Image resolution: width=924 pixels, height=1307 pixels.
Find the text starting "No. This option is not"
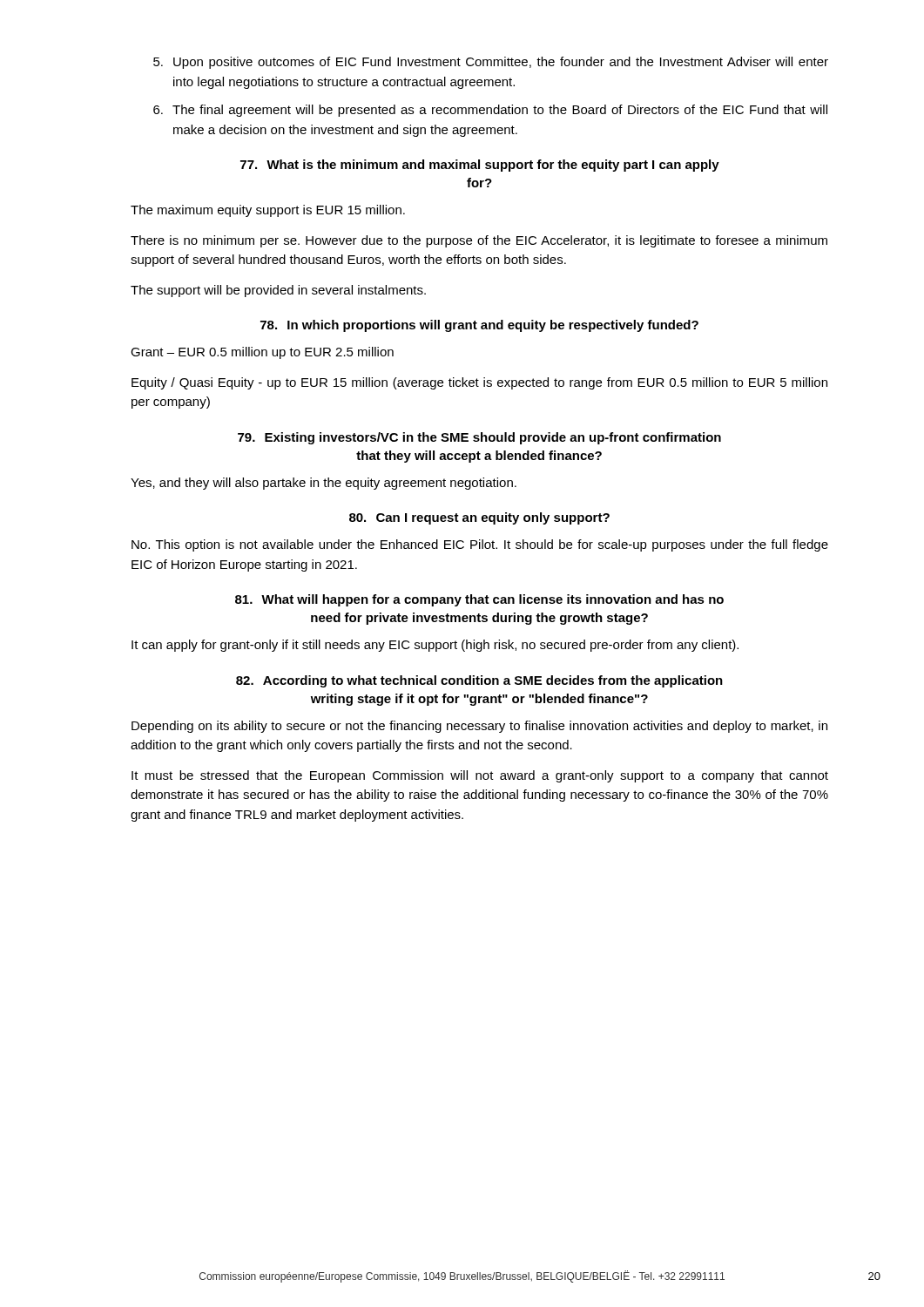click(x=479, y=555)
